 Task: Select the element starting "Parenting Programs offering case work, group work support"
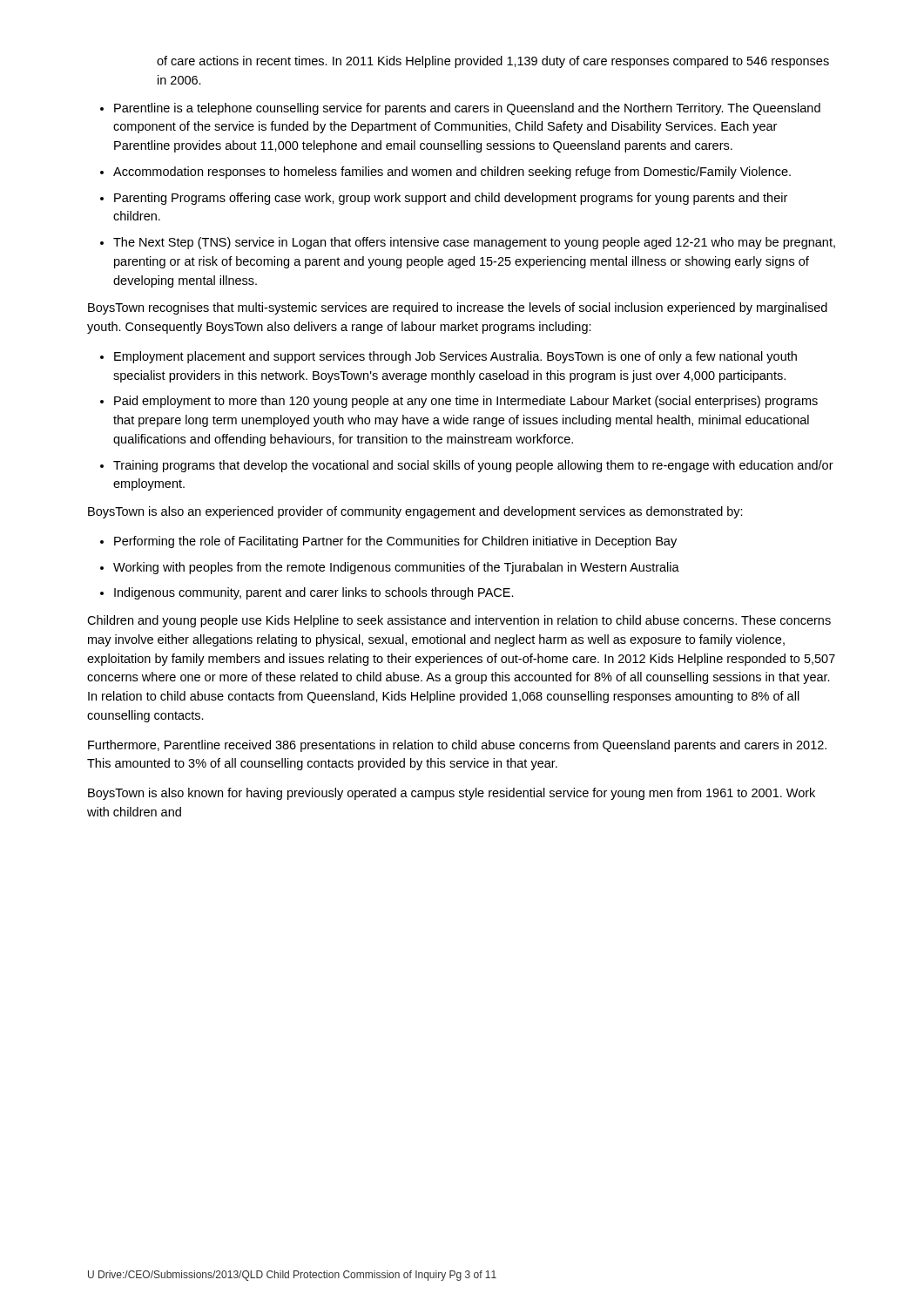tap(450, 207)
